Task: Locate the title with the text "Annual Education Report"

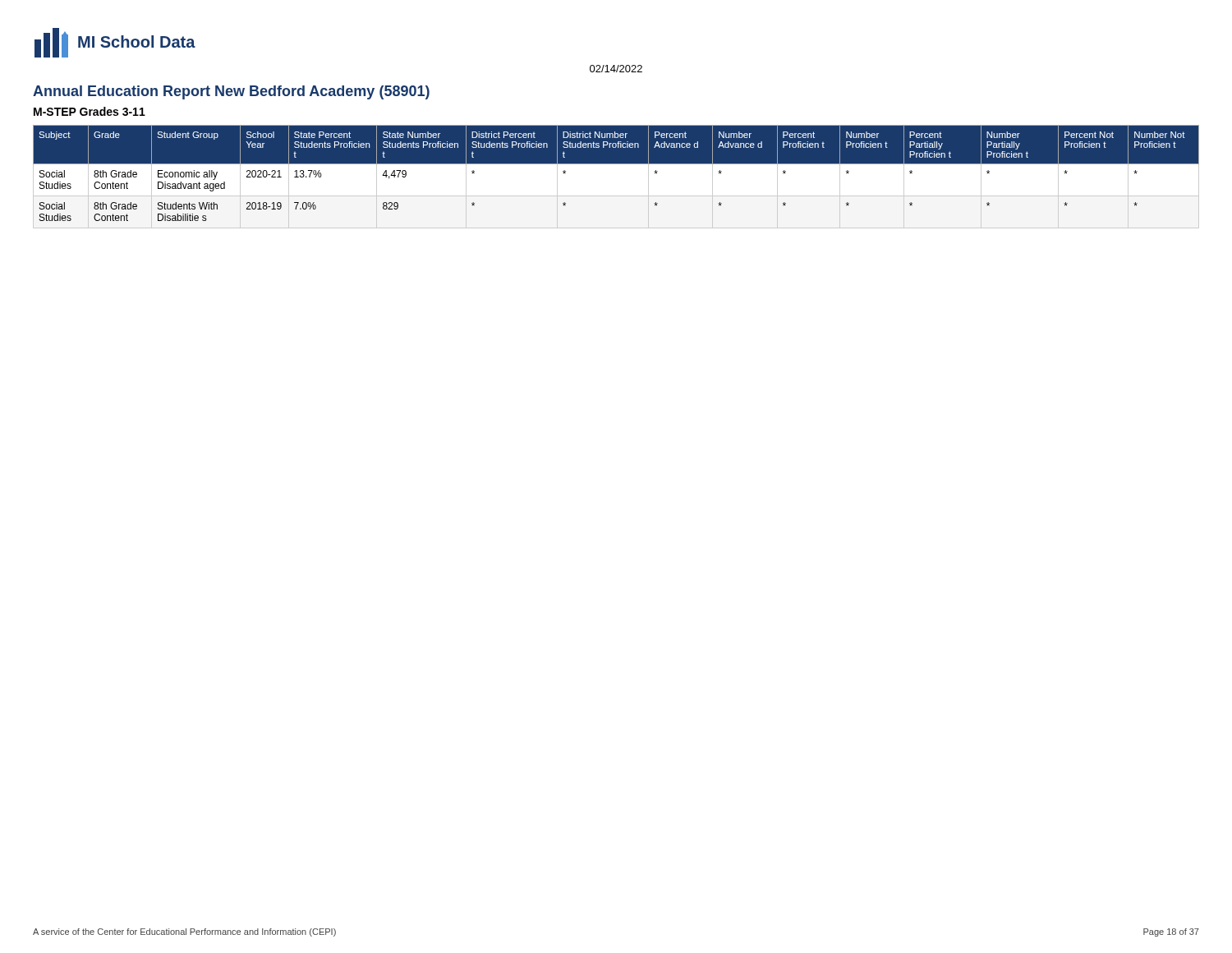Action: click(231, 91)
